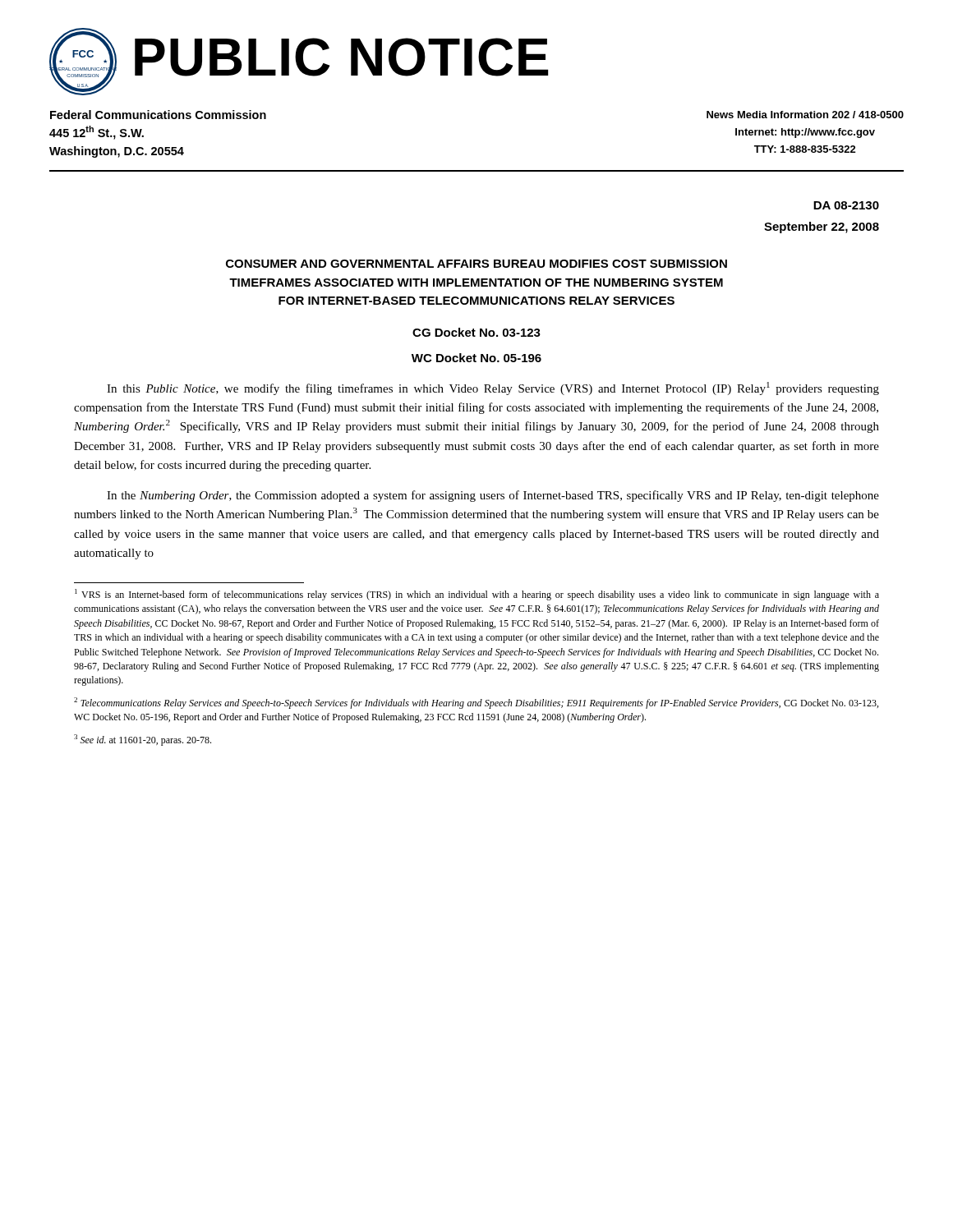Find the block on this page that starts "In the Numbering Order, the Commission adopted a"

click(476, 524)
